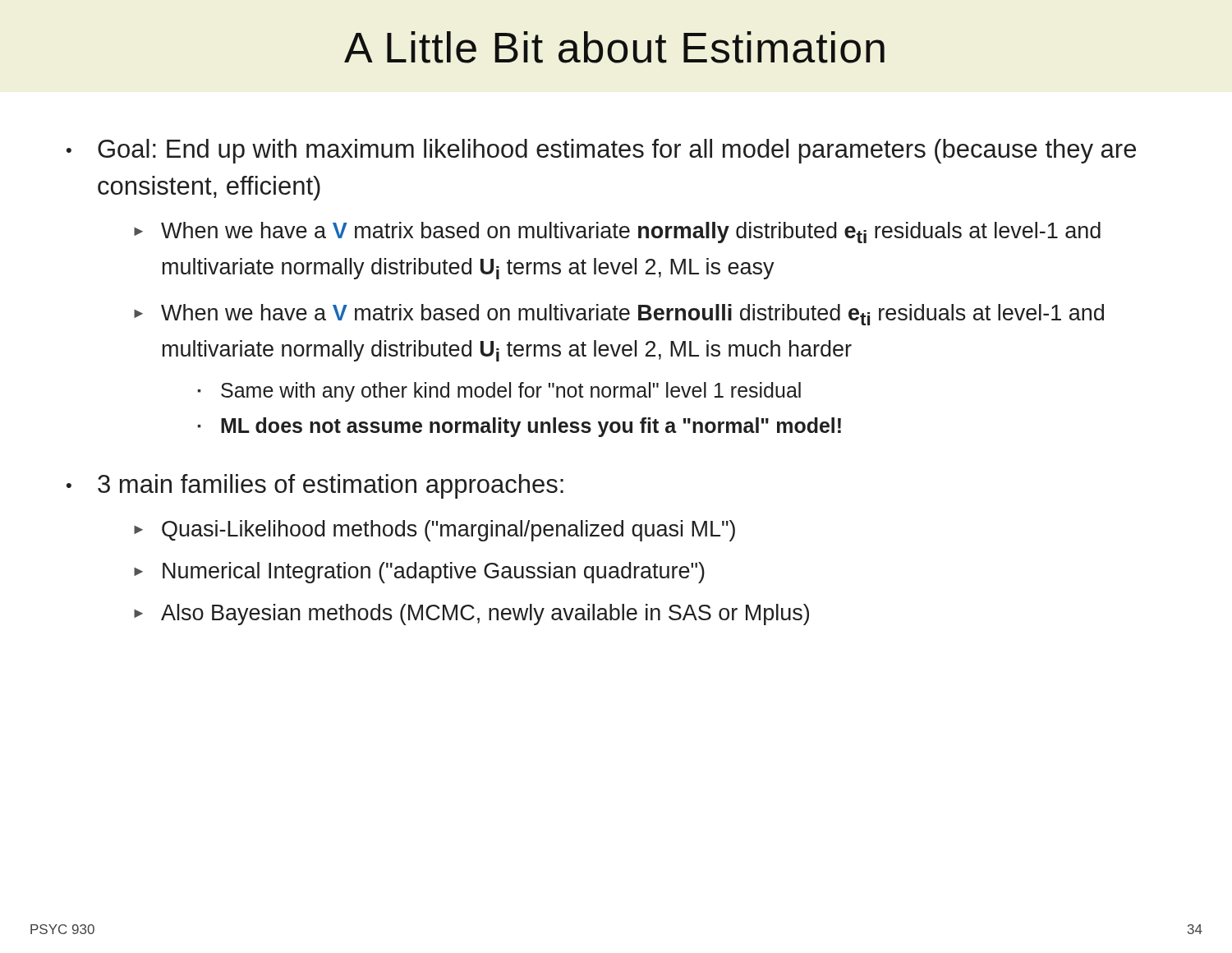The height and width of the screenshot is (953, 1232).
Task: Select the list item that reads "▪ Same with any other kind model for"
Action: [682, 391]
